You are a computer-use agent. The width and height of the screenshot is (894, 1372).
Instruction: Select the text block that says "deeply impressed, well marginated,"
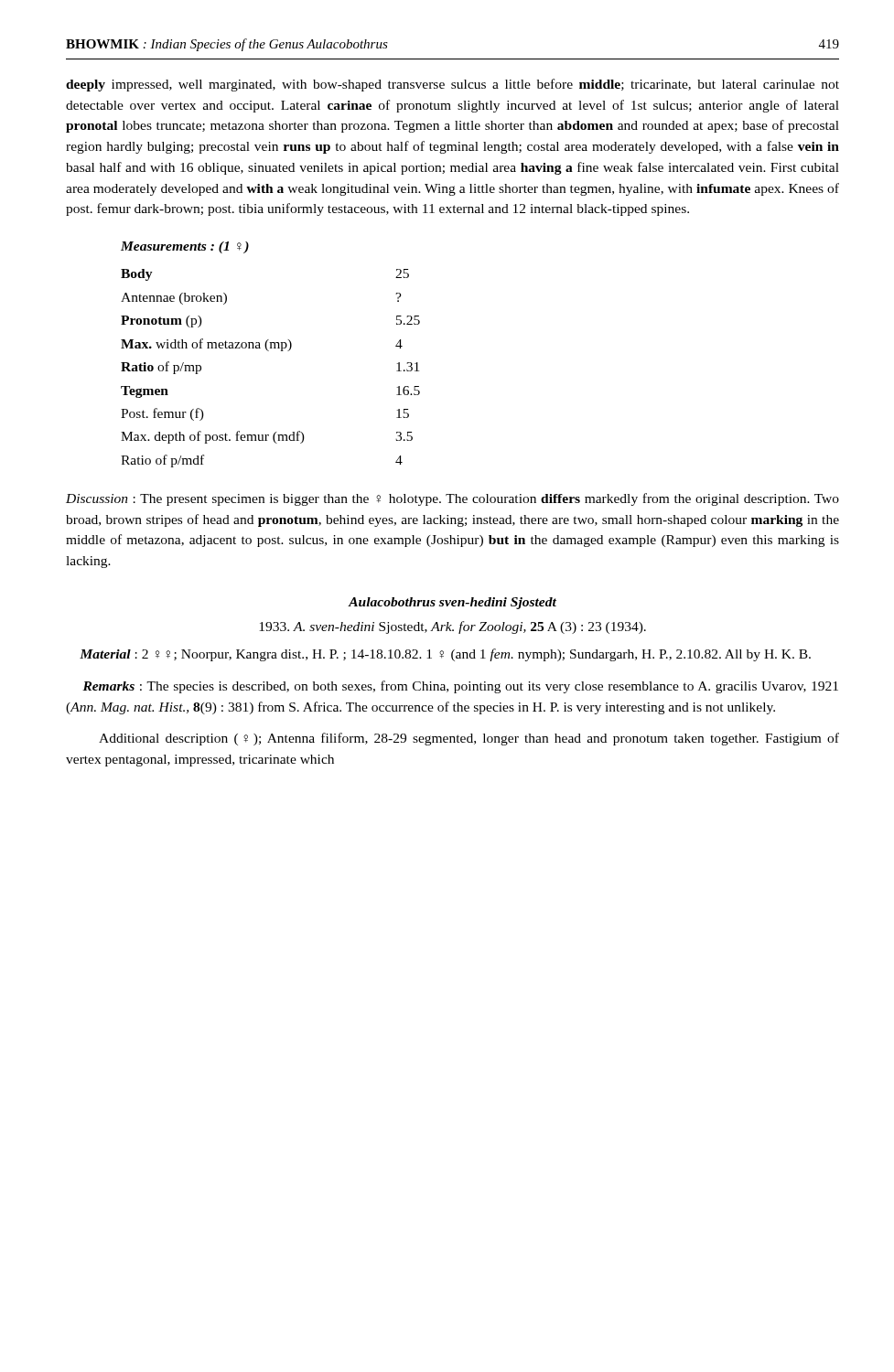[452, 146]
